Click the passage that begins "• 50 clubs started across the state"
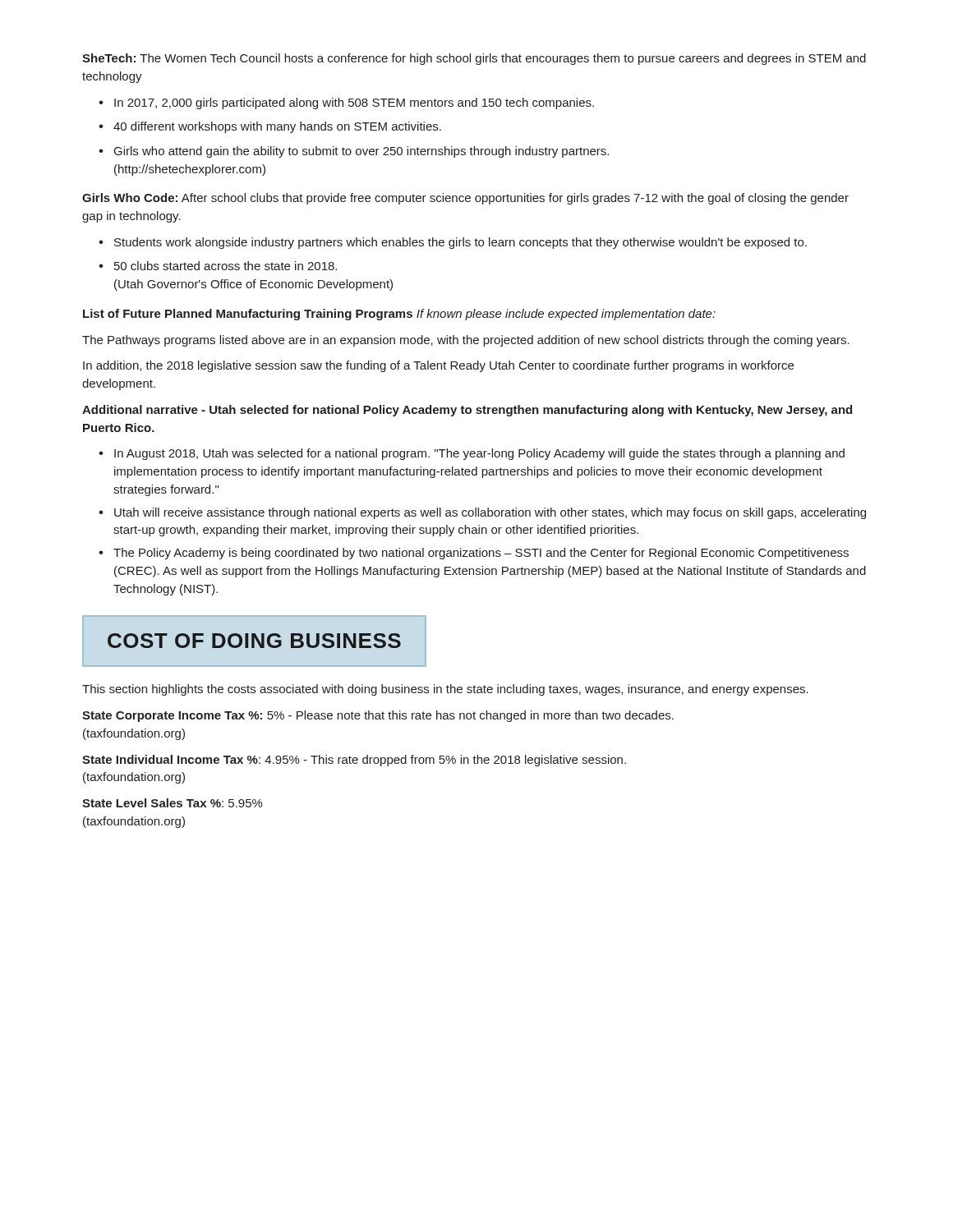Image resolution: width=953 pixels, height=1232 pixels. point(218,266)
